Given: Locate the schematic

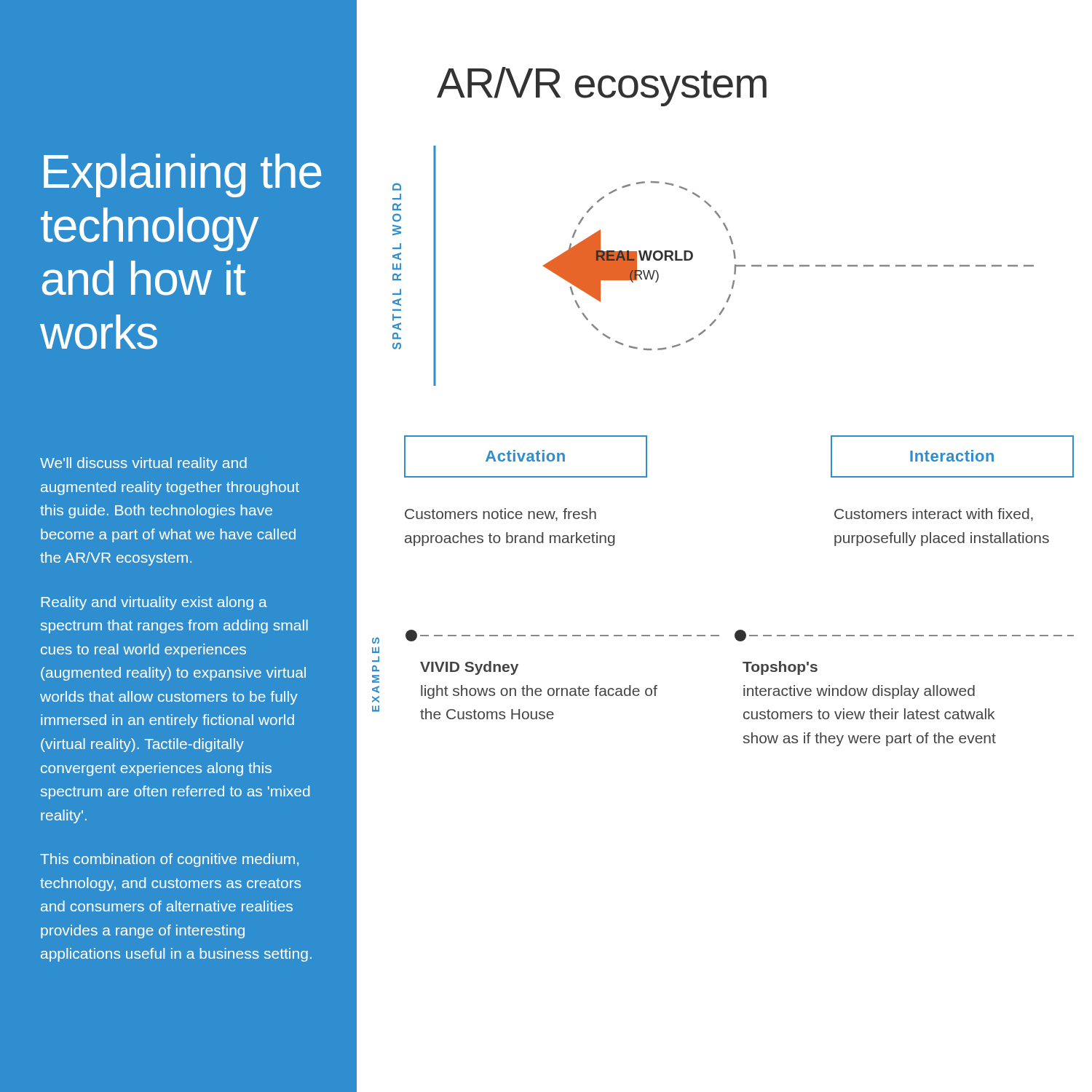Looking at the screenshot, I should tap(739, 266).
